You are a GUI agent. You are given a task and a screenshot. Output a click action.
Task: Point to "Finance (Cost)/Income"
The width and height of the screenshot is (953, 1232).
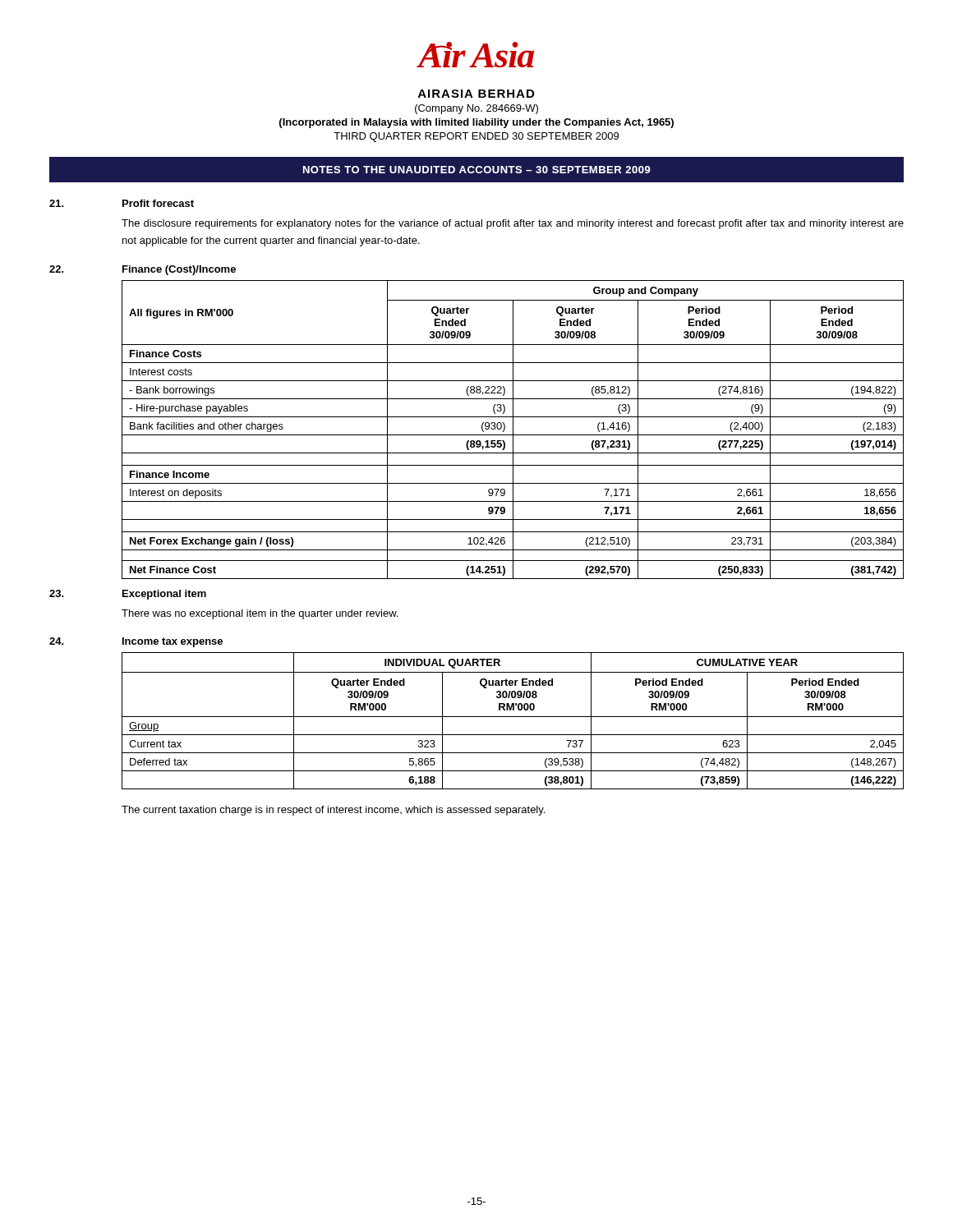(x=179, y=269)
